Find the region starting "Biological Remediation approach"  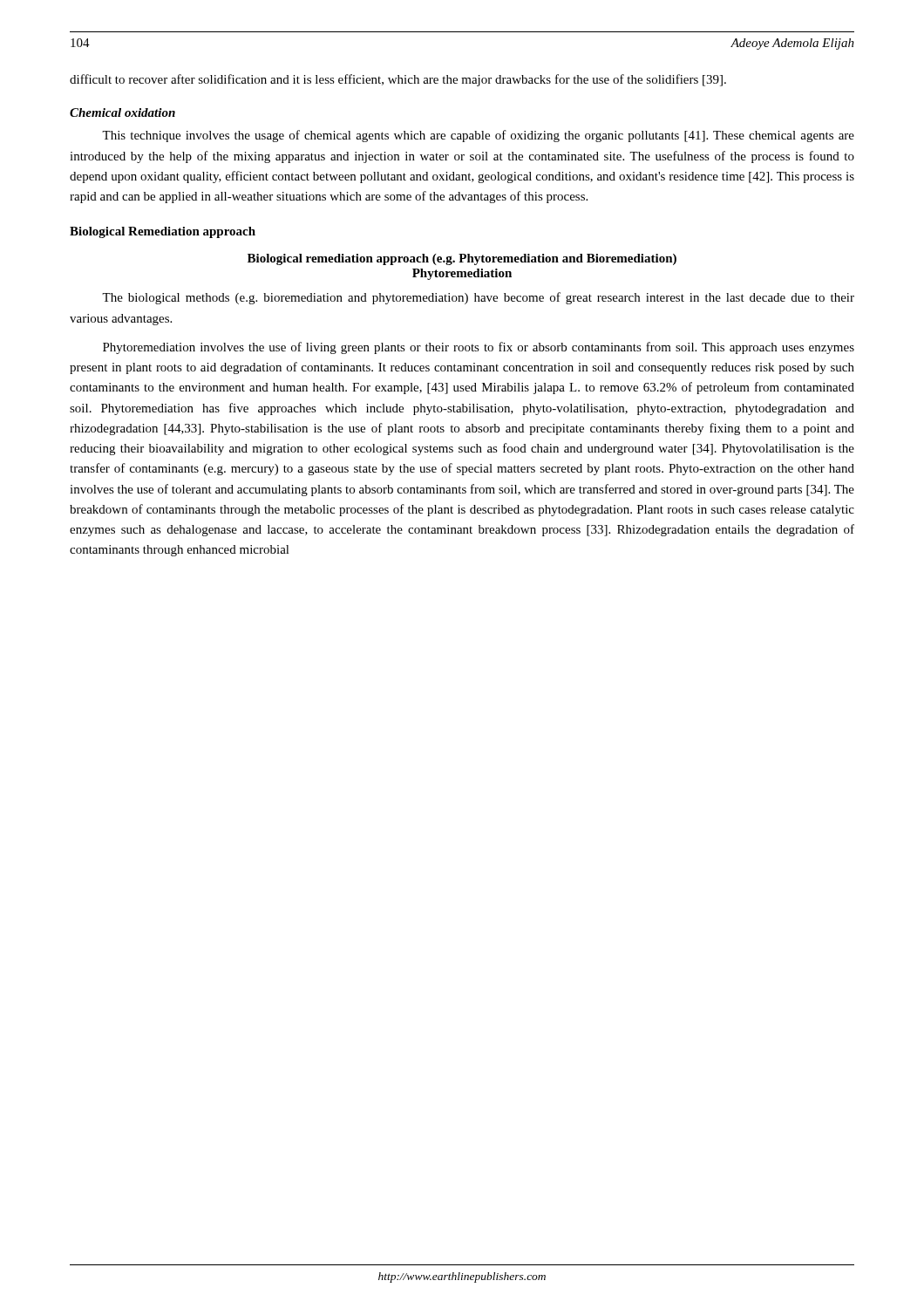coord(163,231)
